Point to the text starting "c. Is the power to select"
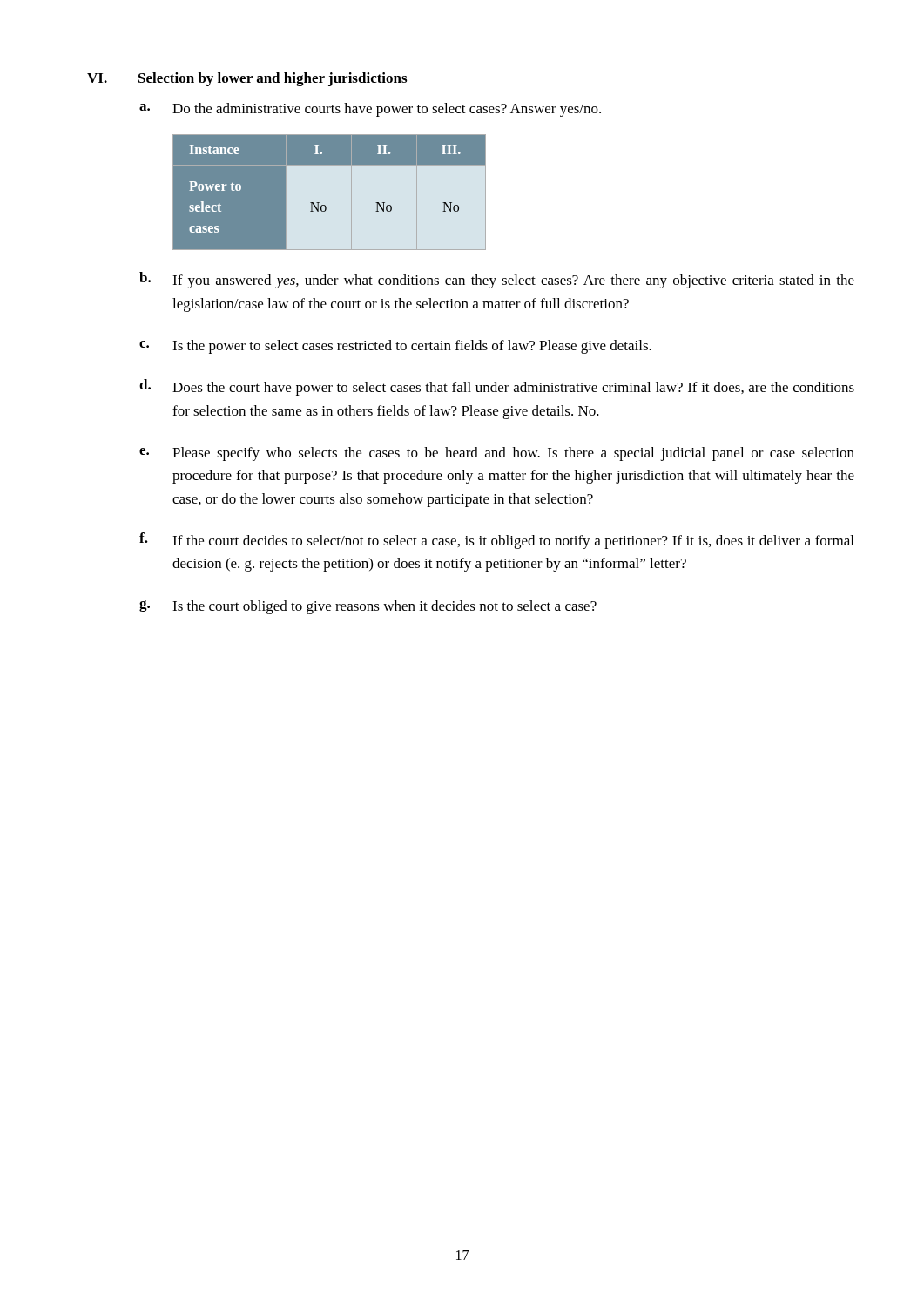Viewport: 924px width, 1307px height. (x=497, y=346)
